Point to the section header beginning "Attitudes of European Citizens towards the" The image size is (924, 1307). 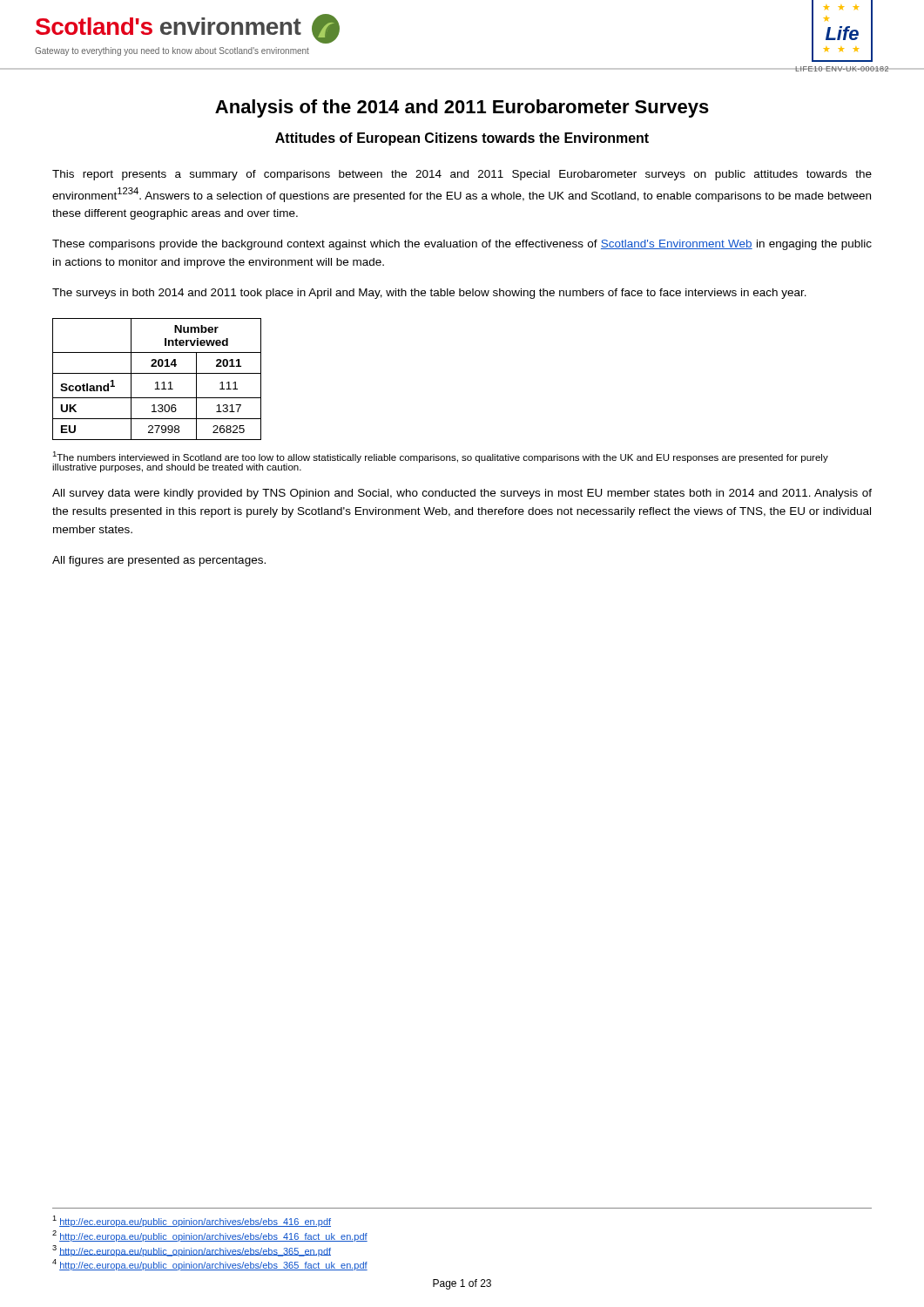point(462,138)
